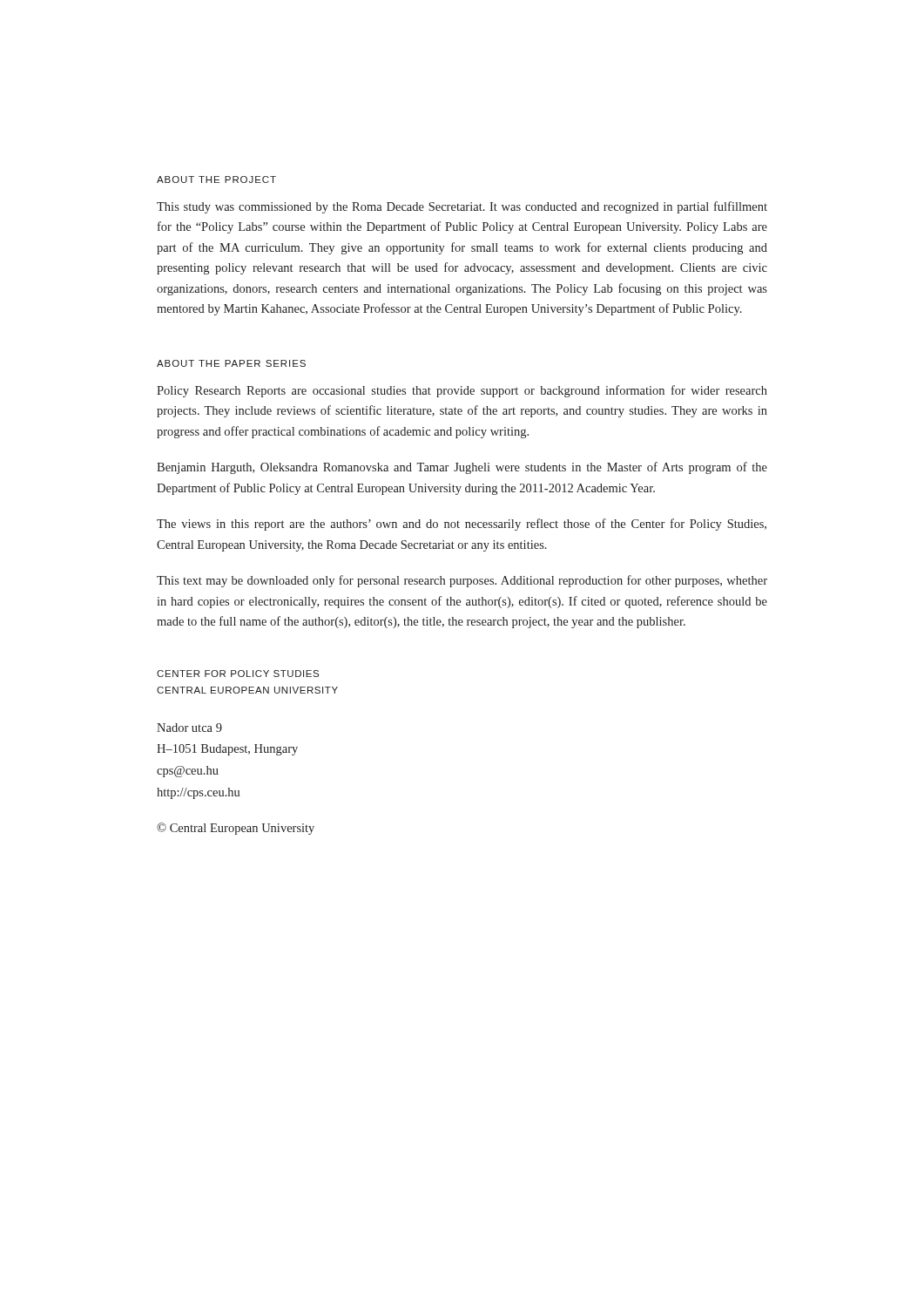924x1307 pixels.
Task: Select the block starting "© Central European University"
Action: 236,828
